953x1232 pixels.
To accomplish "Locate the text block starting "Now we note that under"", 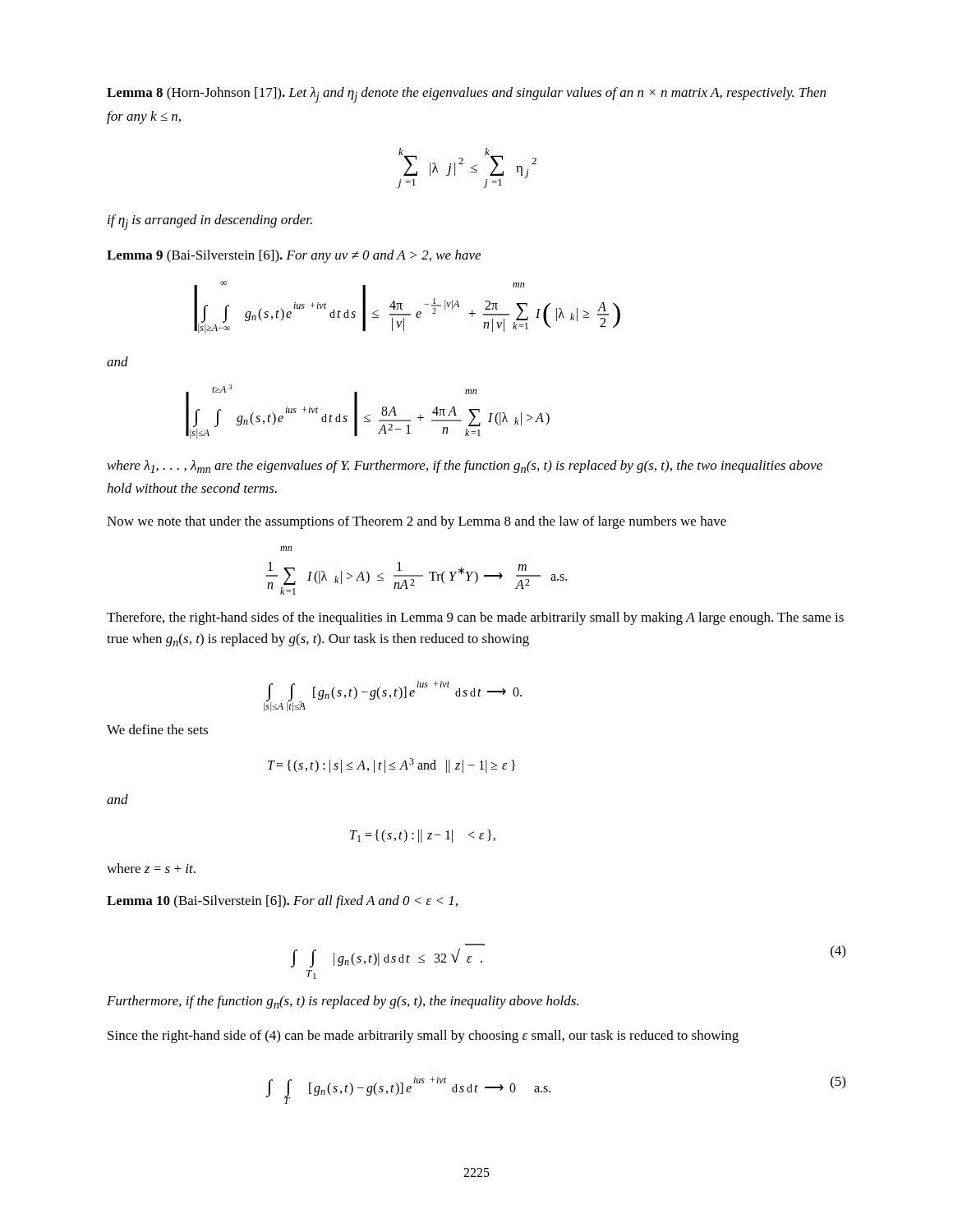I will [x=417, y=521].
